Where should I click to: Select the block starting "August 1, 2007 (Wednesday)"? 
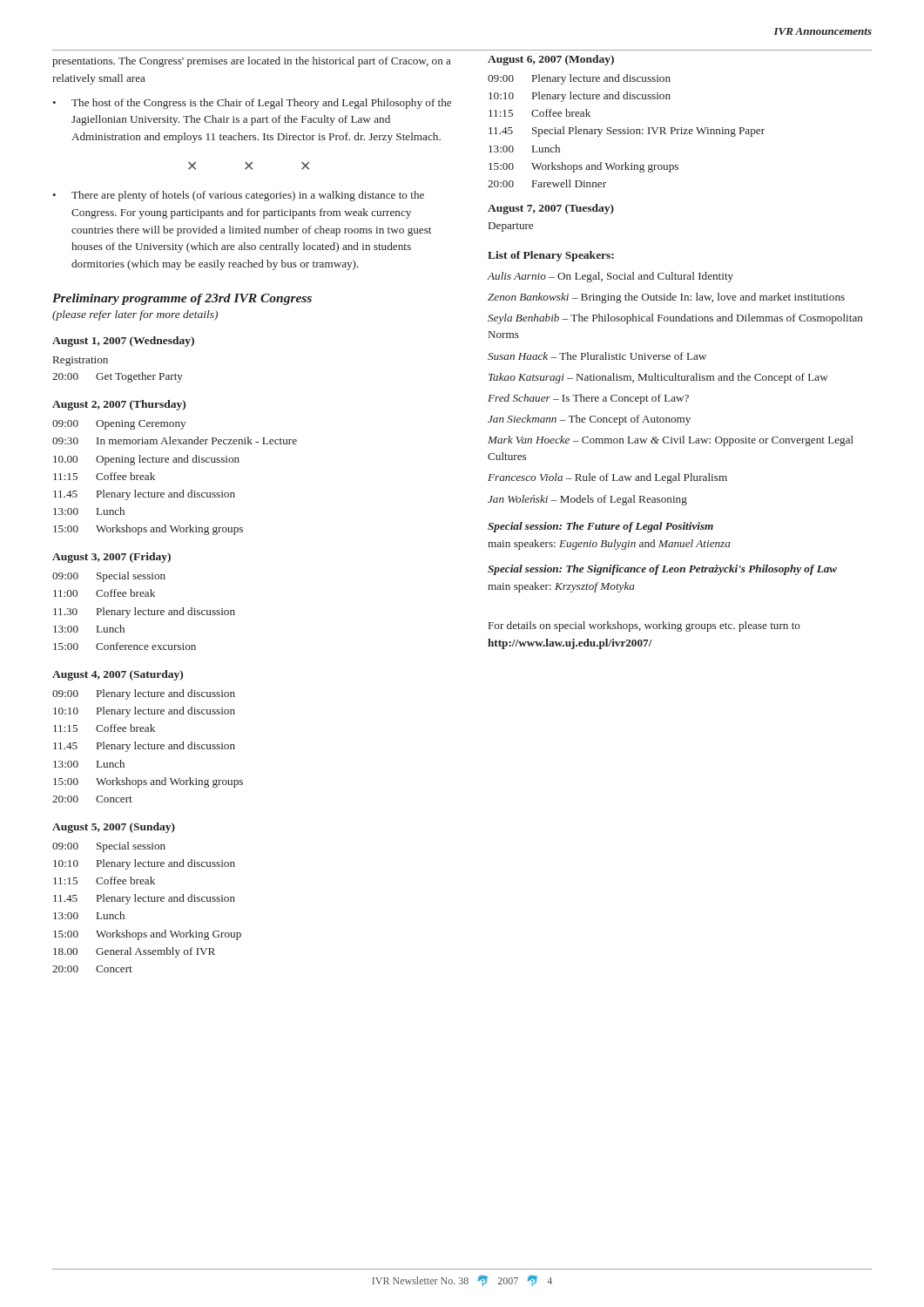coord(123,340)
